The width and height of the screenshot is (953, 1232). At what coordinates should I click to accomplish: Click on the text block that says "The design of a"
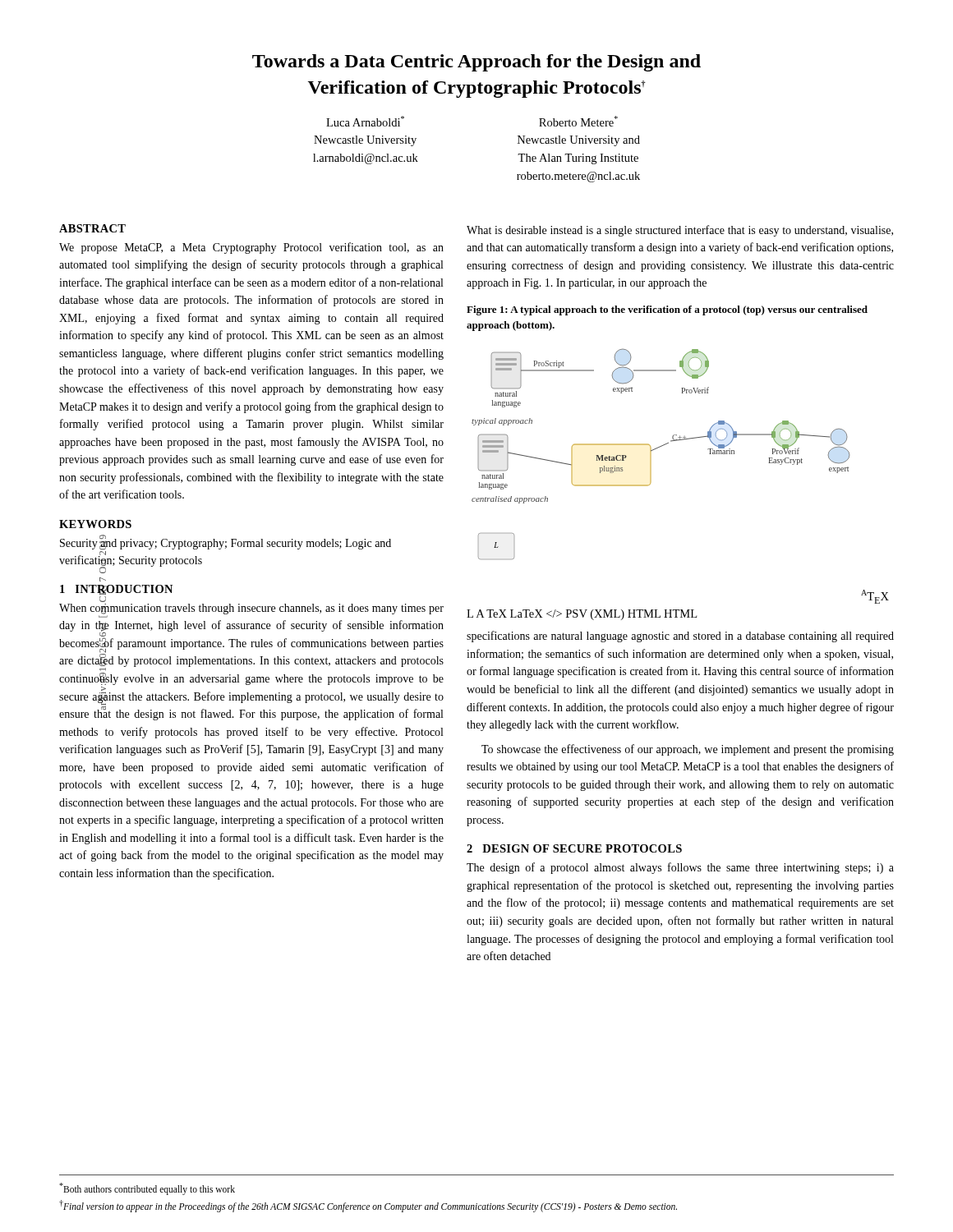[x=680, y=912]
